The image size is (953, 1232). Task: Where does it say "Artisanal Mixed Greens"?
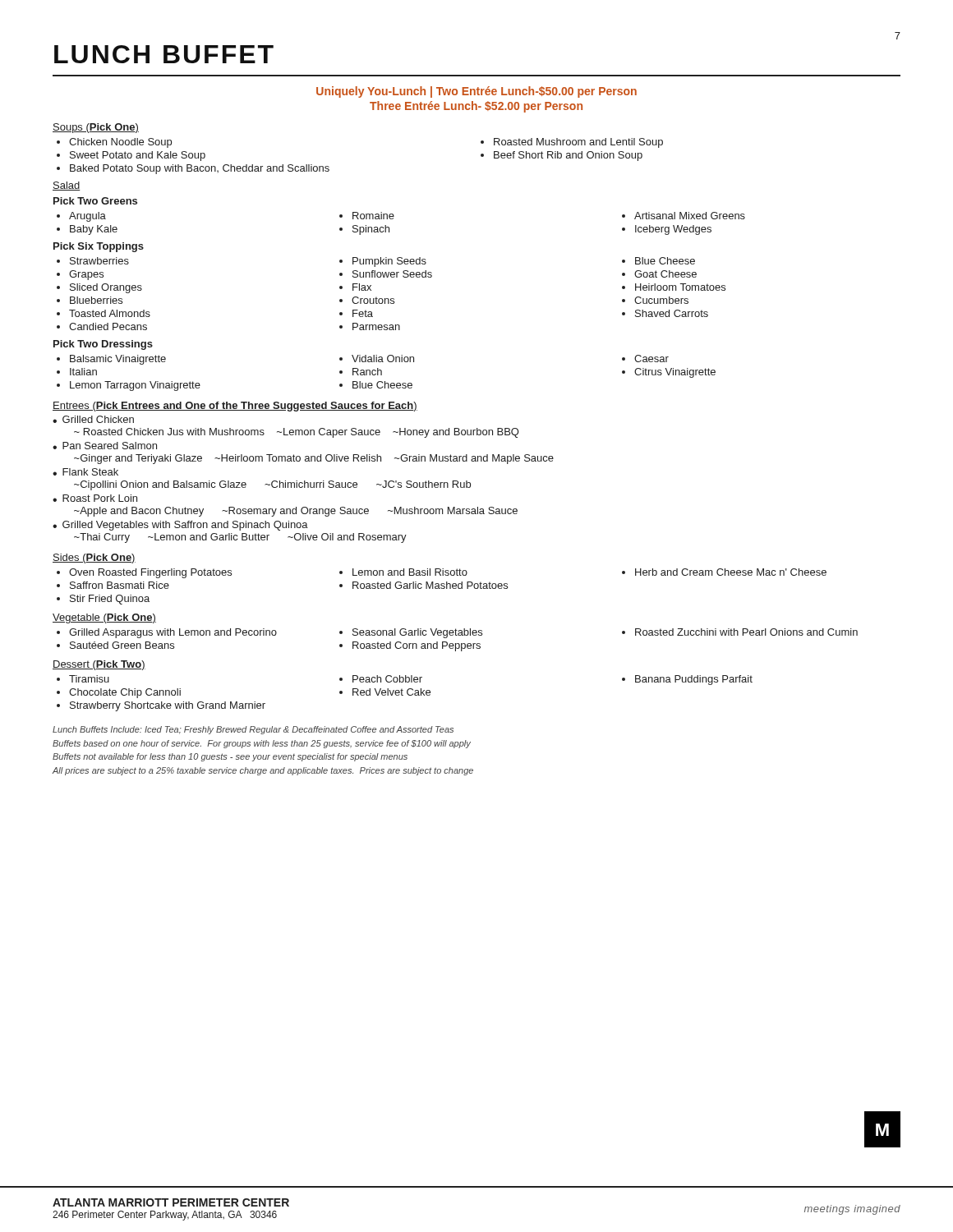(690, 216)
